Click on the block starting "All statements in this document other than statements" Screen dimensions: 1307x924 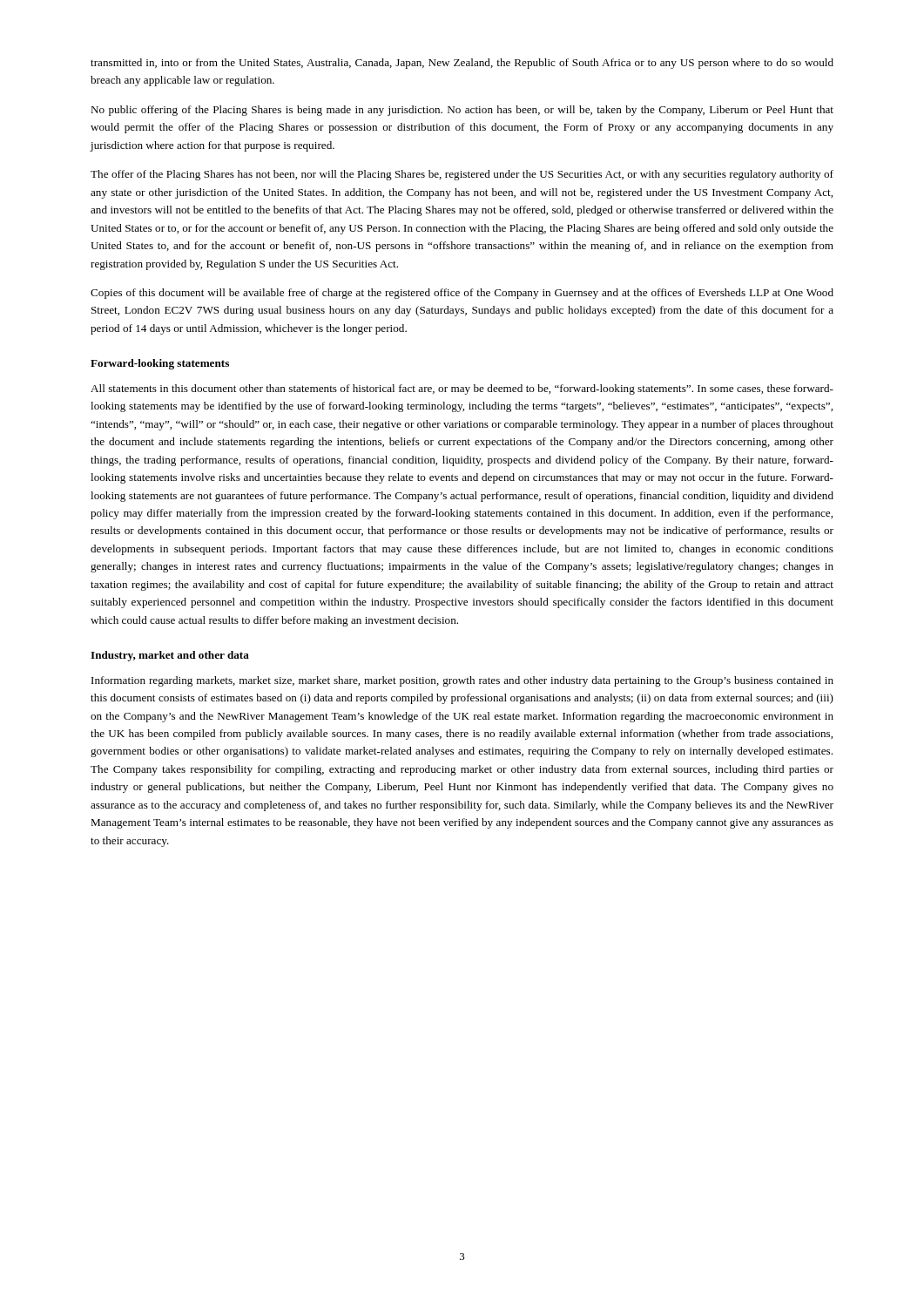coord(462,504)
